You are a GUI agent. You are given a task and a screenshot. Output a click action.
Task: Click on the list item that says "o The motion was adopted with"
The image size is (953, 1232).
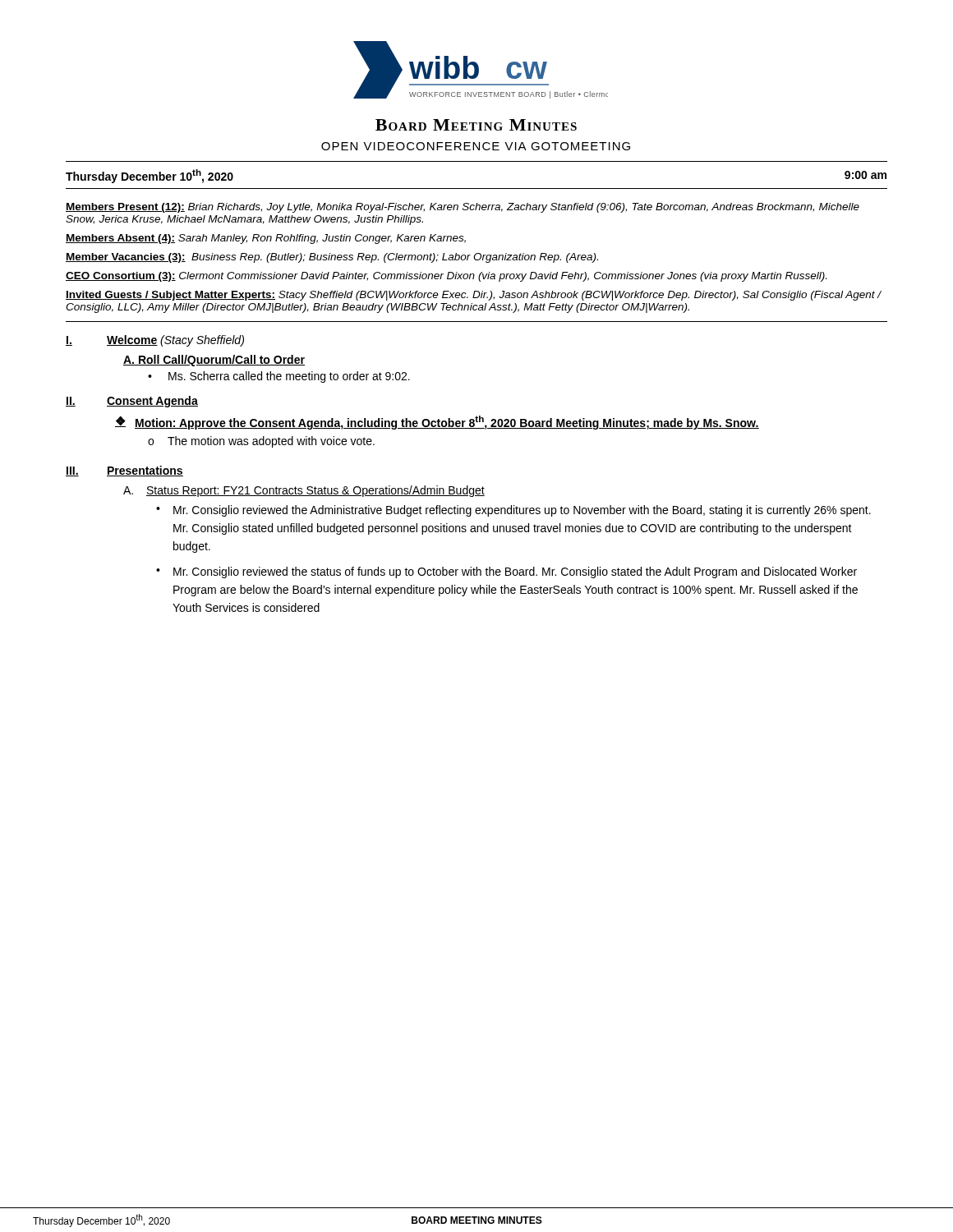pos(262,441)
